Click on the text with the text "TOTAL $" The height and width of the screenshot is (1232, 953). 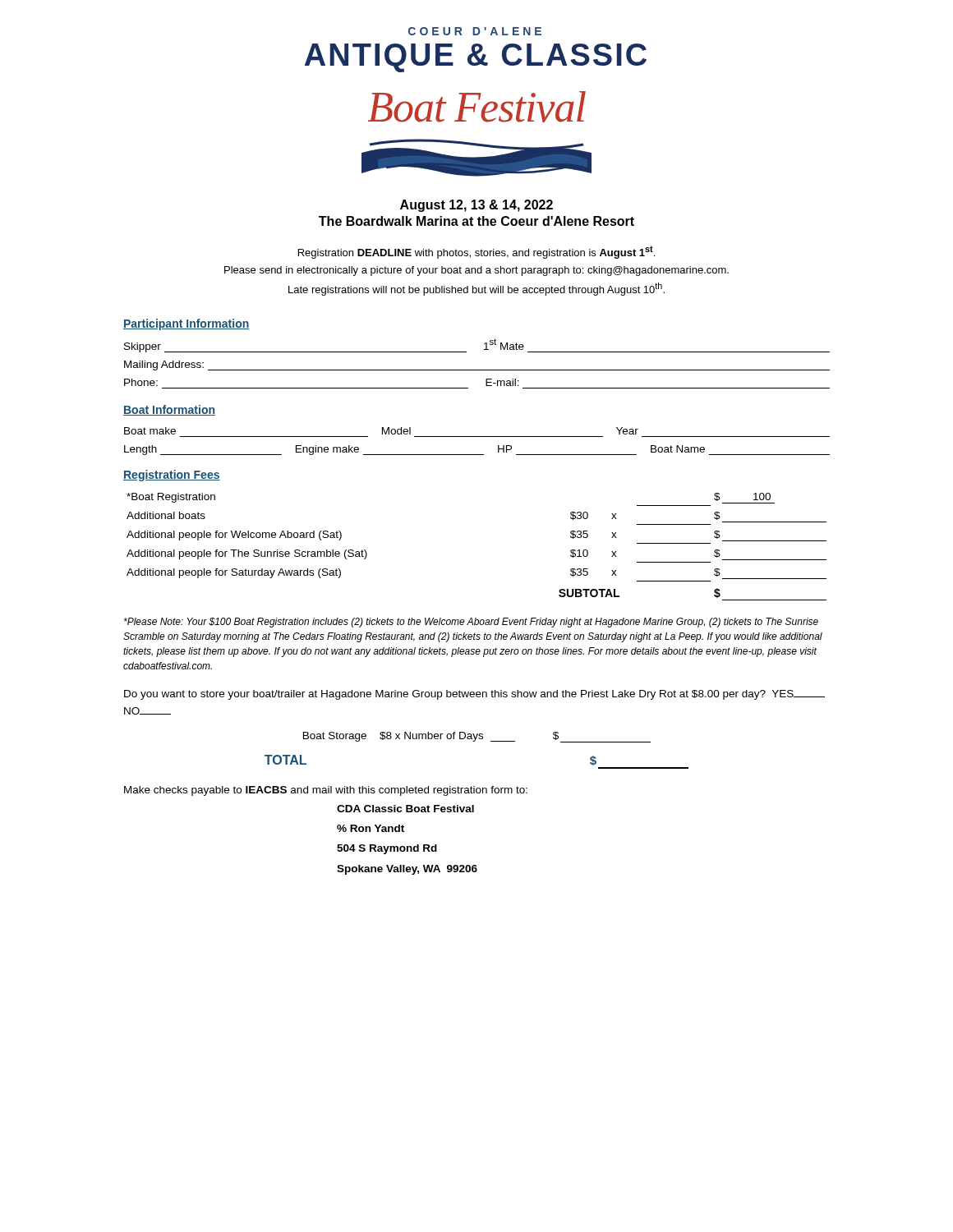coord(291,760)
